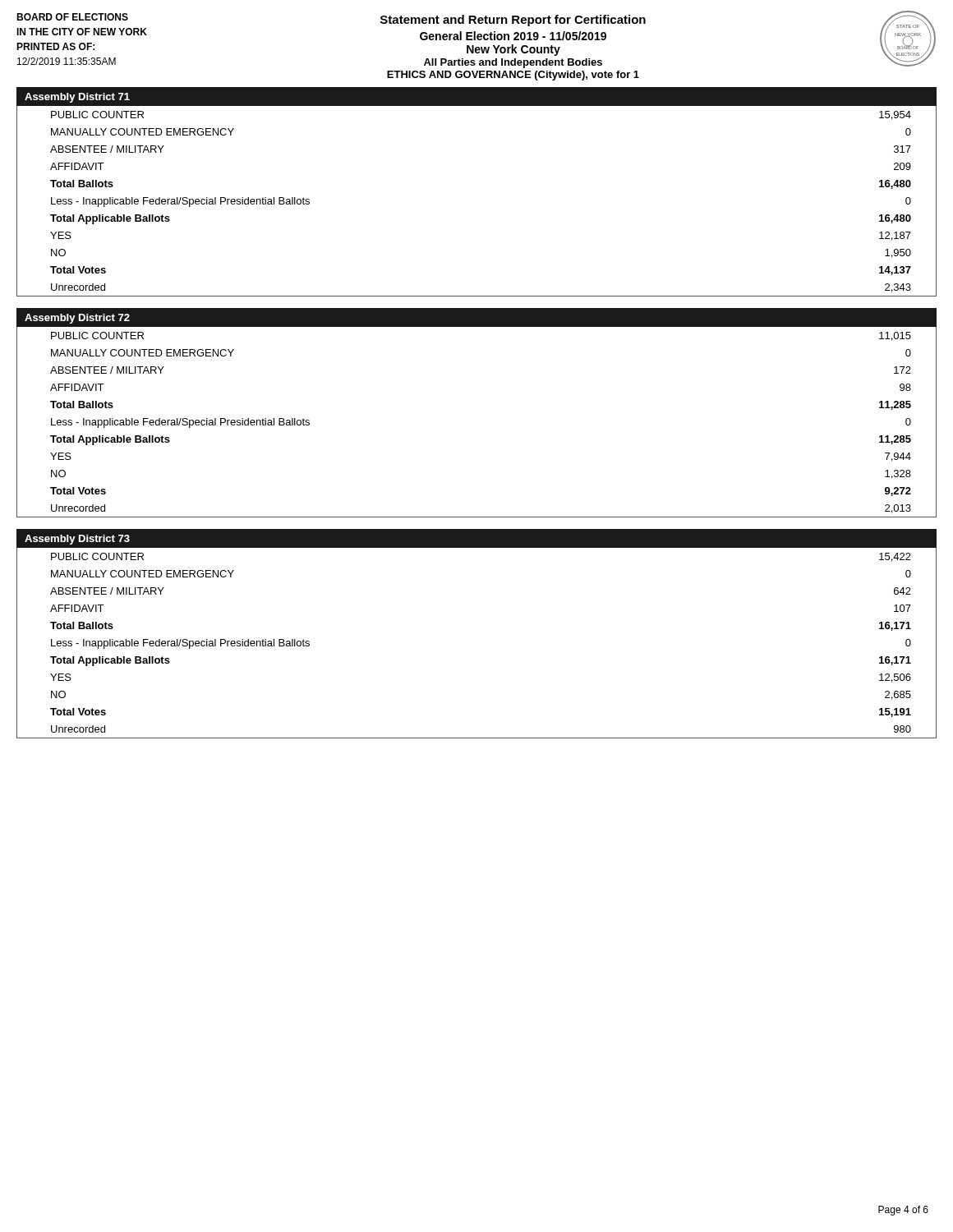Select the text block starting "Assembly District 72"
Screen dimensions: 1232x953
pyautogui.click(x=77, y=317)
